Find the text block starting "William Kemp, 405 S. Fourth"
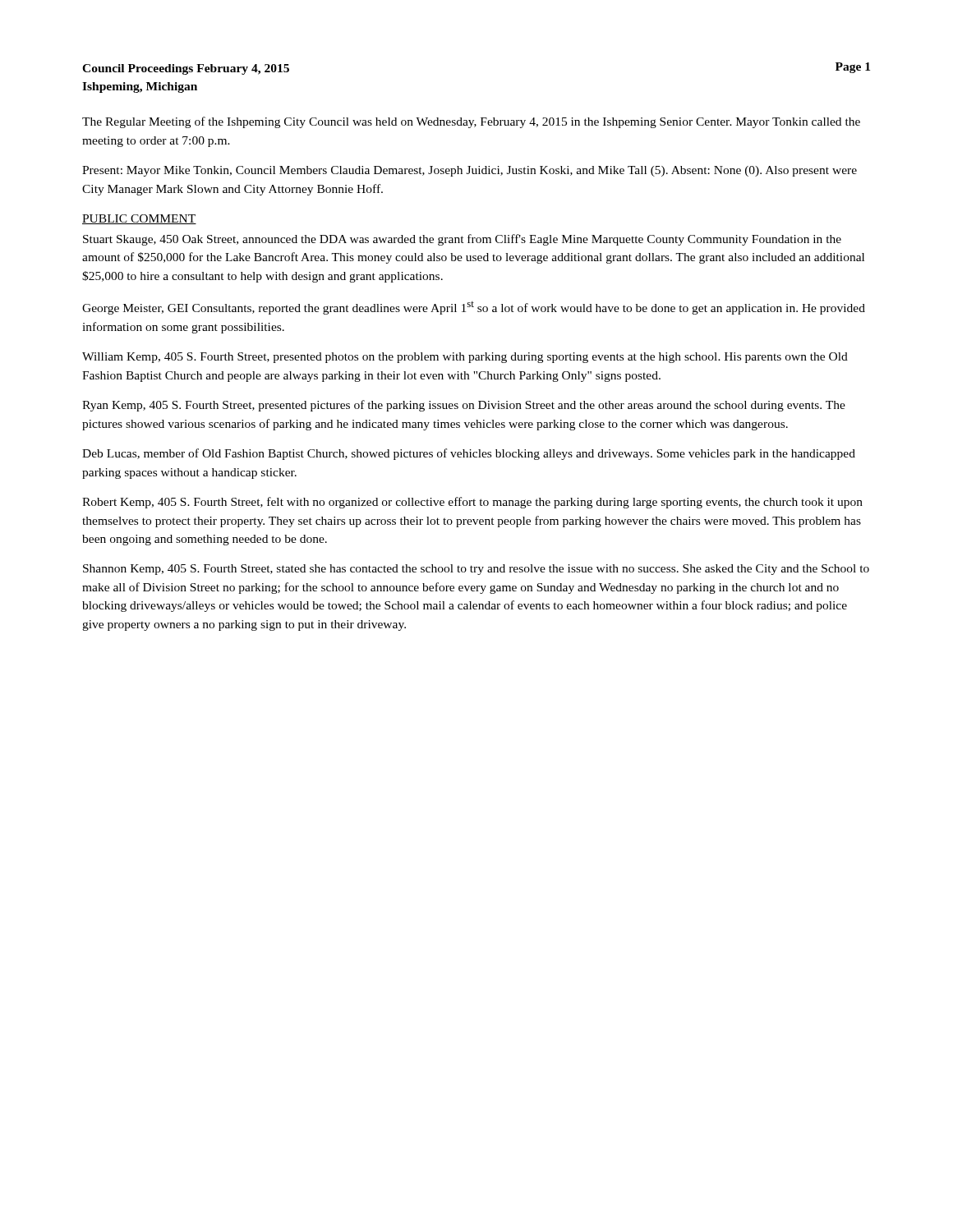Image resolution: width=953 pixels, height=1232 pixels. click(476, 366)
